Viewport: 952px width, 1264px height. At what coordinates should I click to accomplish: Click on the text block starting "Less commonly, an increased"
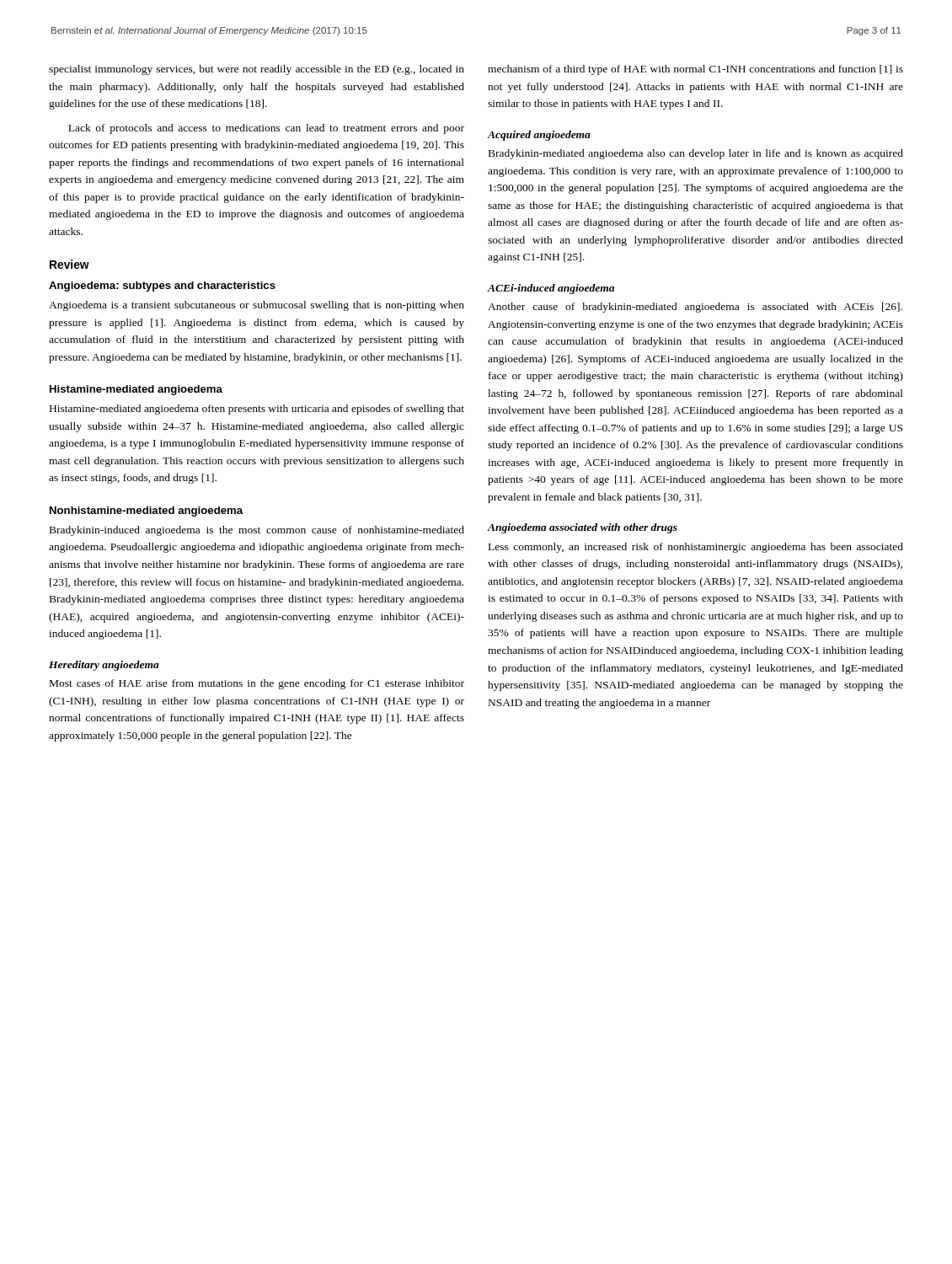click(x=695, y=624)
